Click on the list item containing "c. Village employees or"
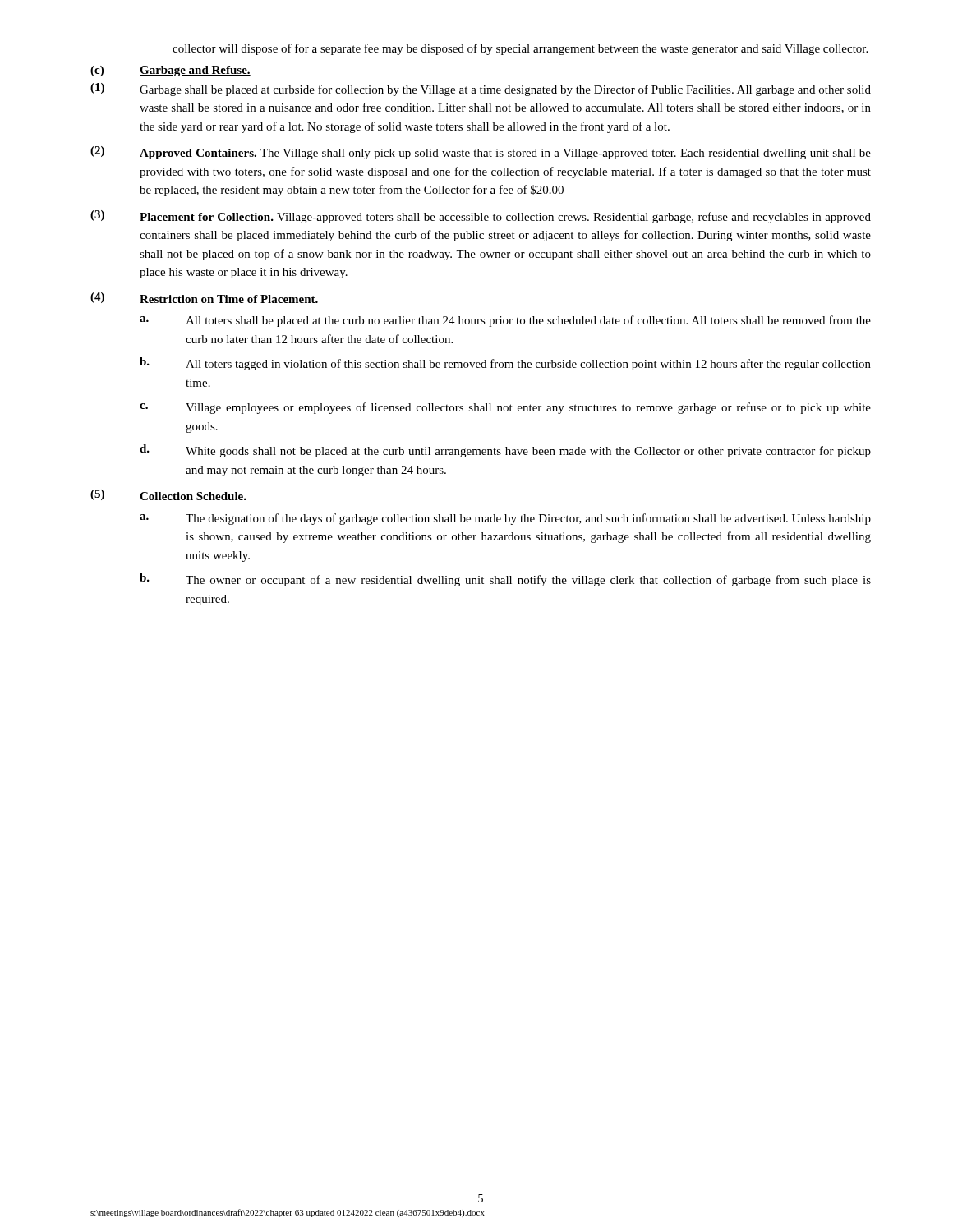Viewport: 953px width, 1232px height. point(505,417)
